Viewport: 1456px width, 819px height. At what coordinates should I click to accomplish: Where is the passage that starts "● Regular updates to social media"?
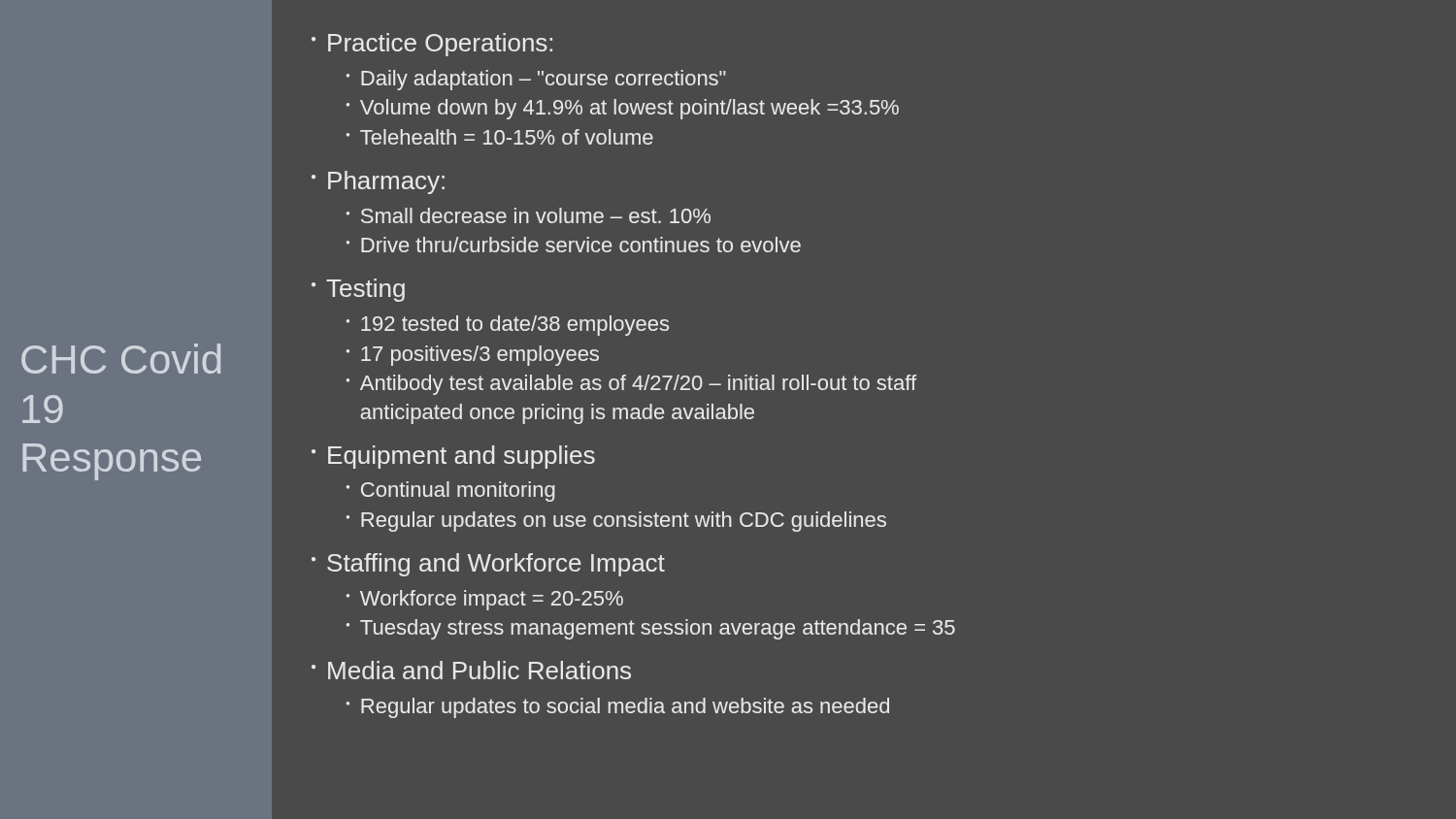pyautogui.click(x=618, y=706)
